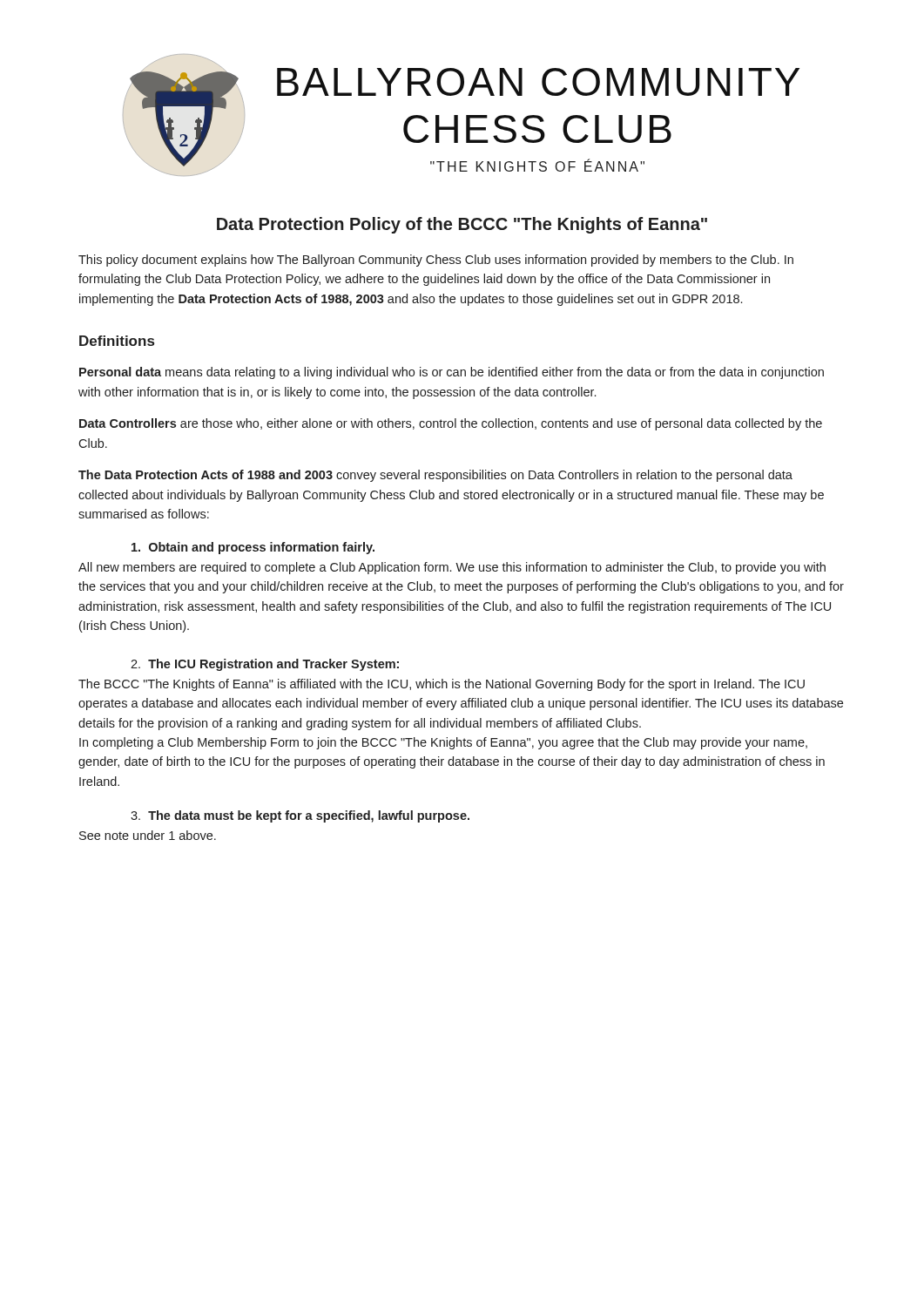The image size is (924, 1307).
Task: Locate the text block starting "Data Controllers are those who, either alone"
Action: 450,434
